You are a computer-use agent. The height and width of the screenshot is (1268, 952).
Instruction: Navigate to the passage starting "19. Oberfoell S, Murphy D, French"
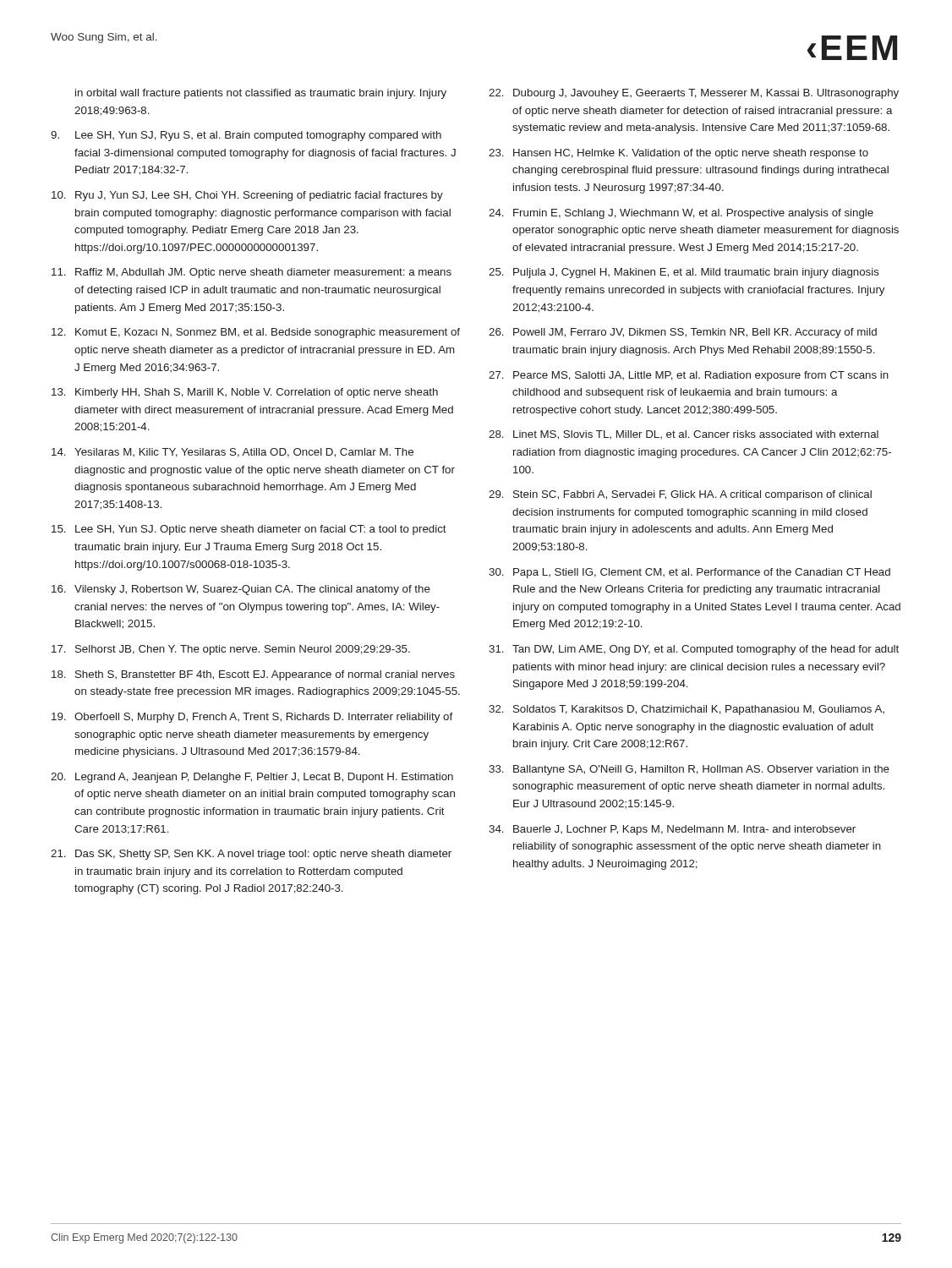[257, 734]
